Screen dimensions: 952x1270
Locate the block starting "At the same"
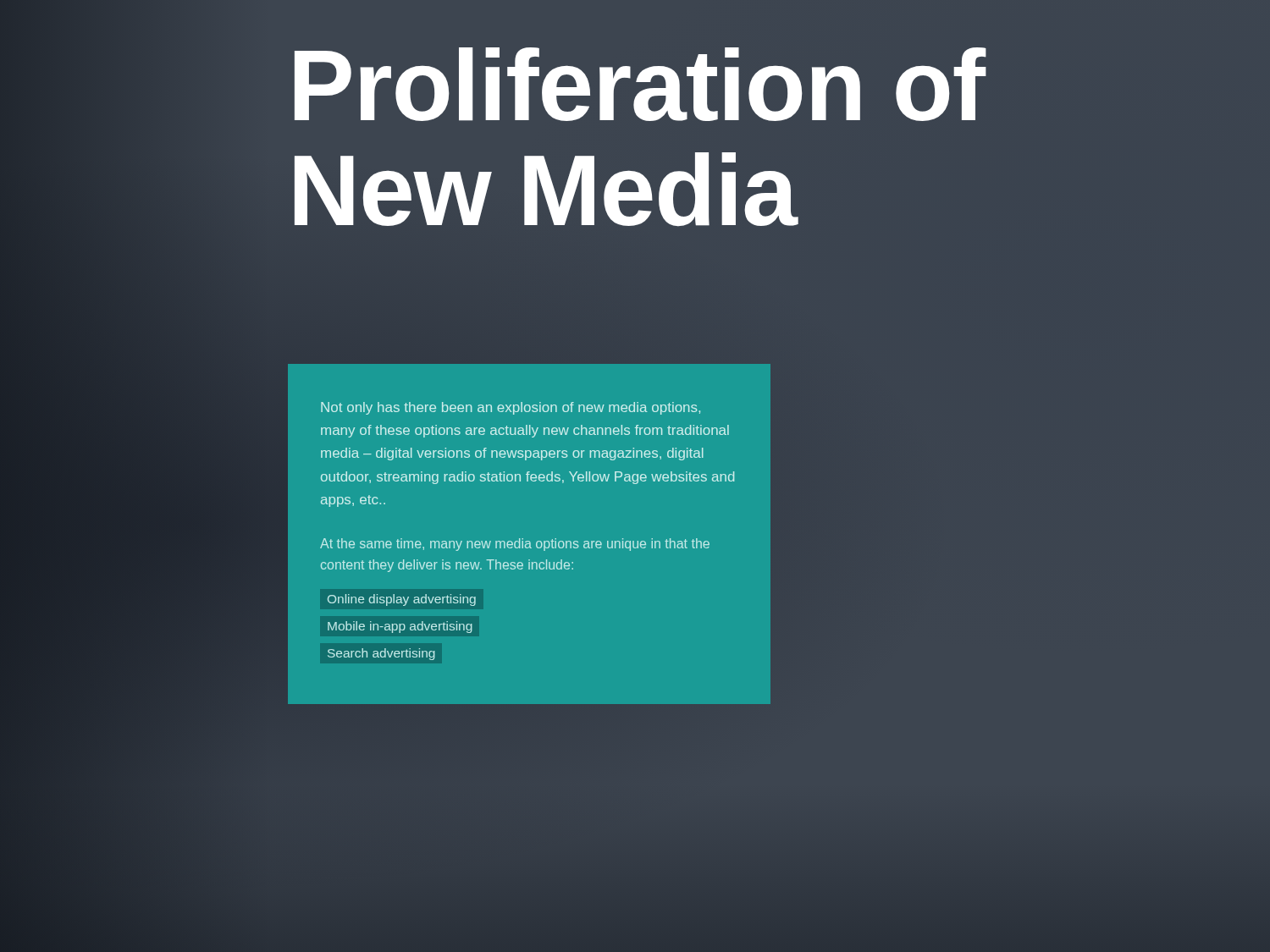(x=515, y=554)
